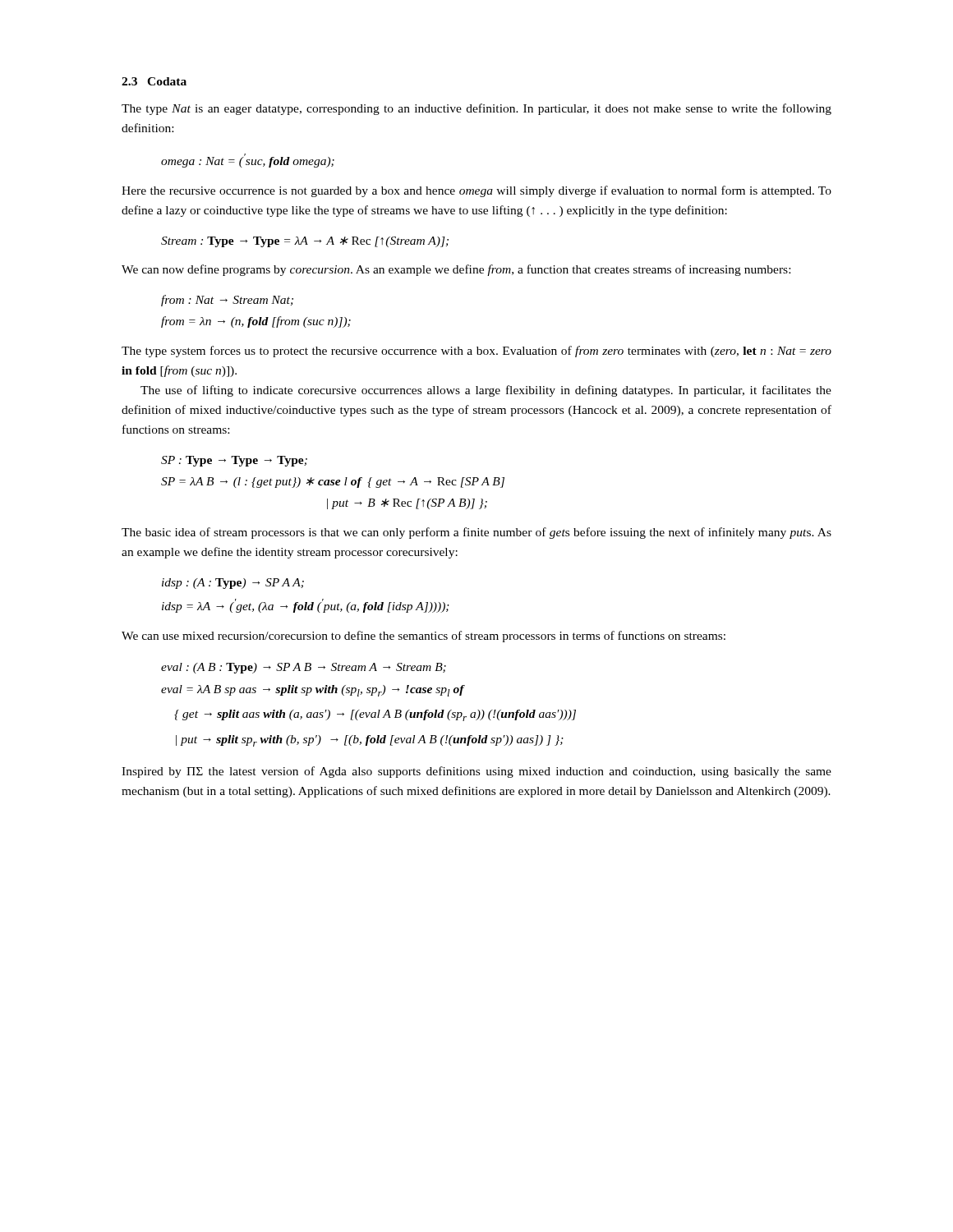This screenshot has width=953, height=1232.
Task: Select the section header containing "2.3 Codata"
Action: (x=154, y=81)
